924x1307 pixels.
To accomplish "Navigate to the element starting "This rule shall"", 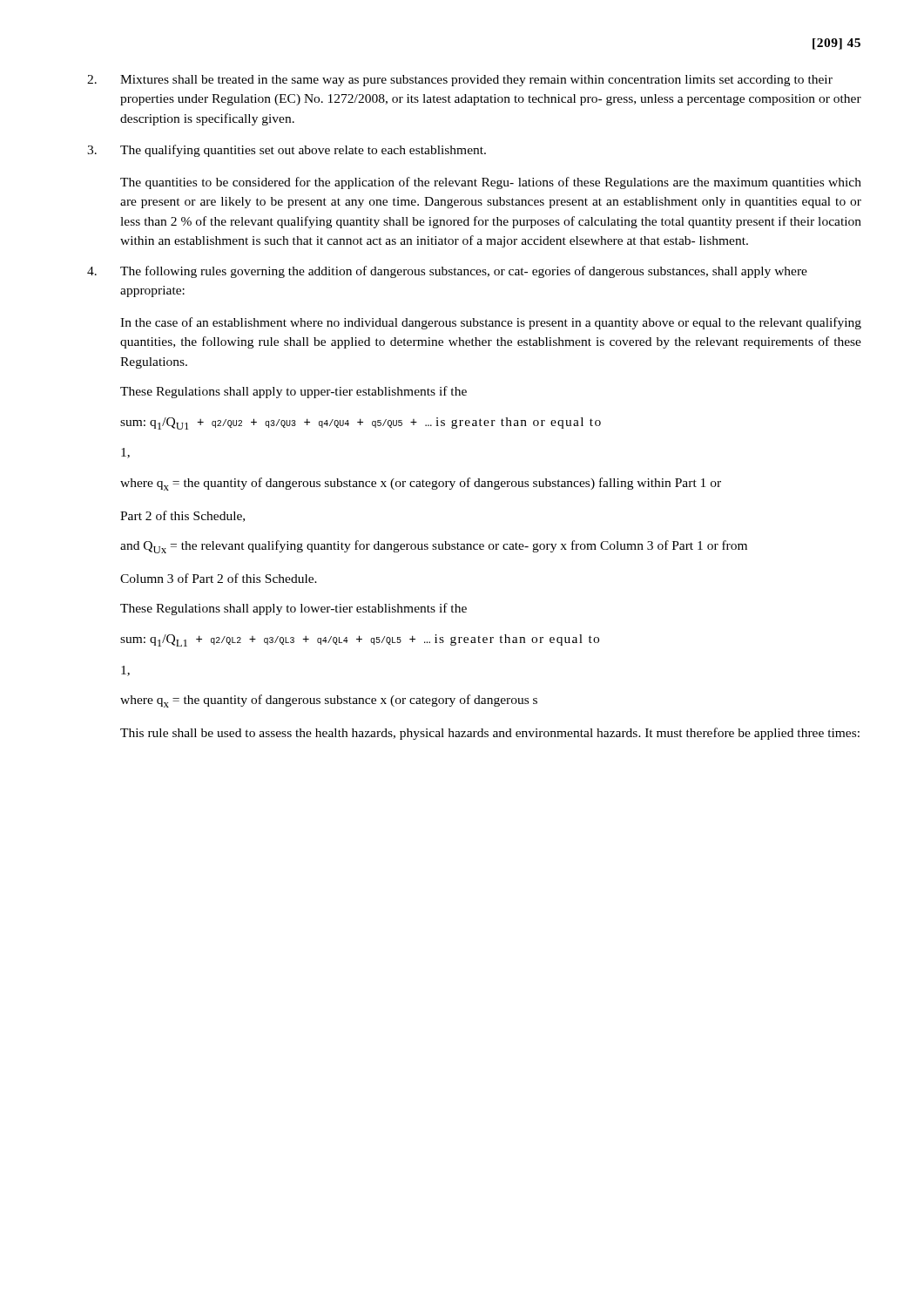I will point(490,732).
